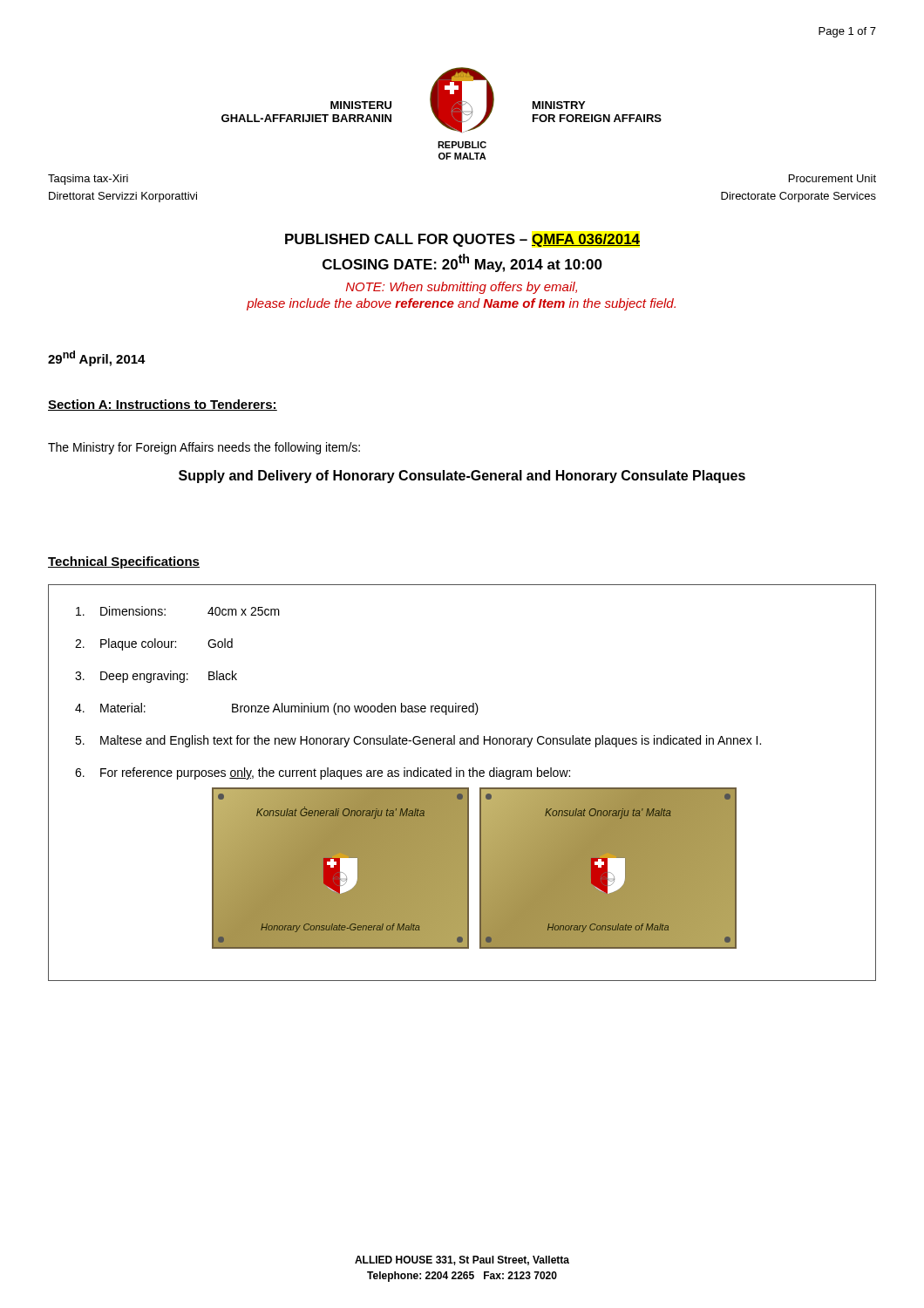
Task: Click on the region starting "2. Plaque colour: Gold"
Action: (154, 644)
